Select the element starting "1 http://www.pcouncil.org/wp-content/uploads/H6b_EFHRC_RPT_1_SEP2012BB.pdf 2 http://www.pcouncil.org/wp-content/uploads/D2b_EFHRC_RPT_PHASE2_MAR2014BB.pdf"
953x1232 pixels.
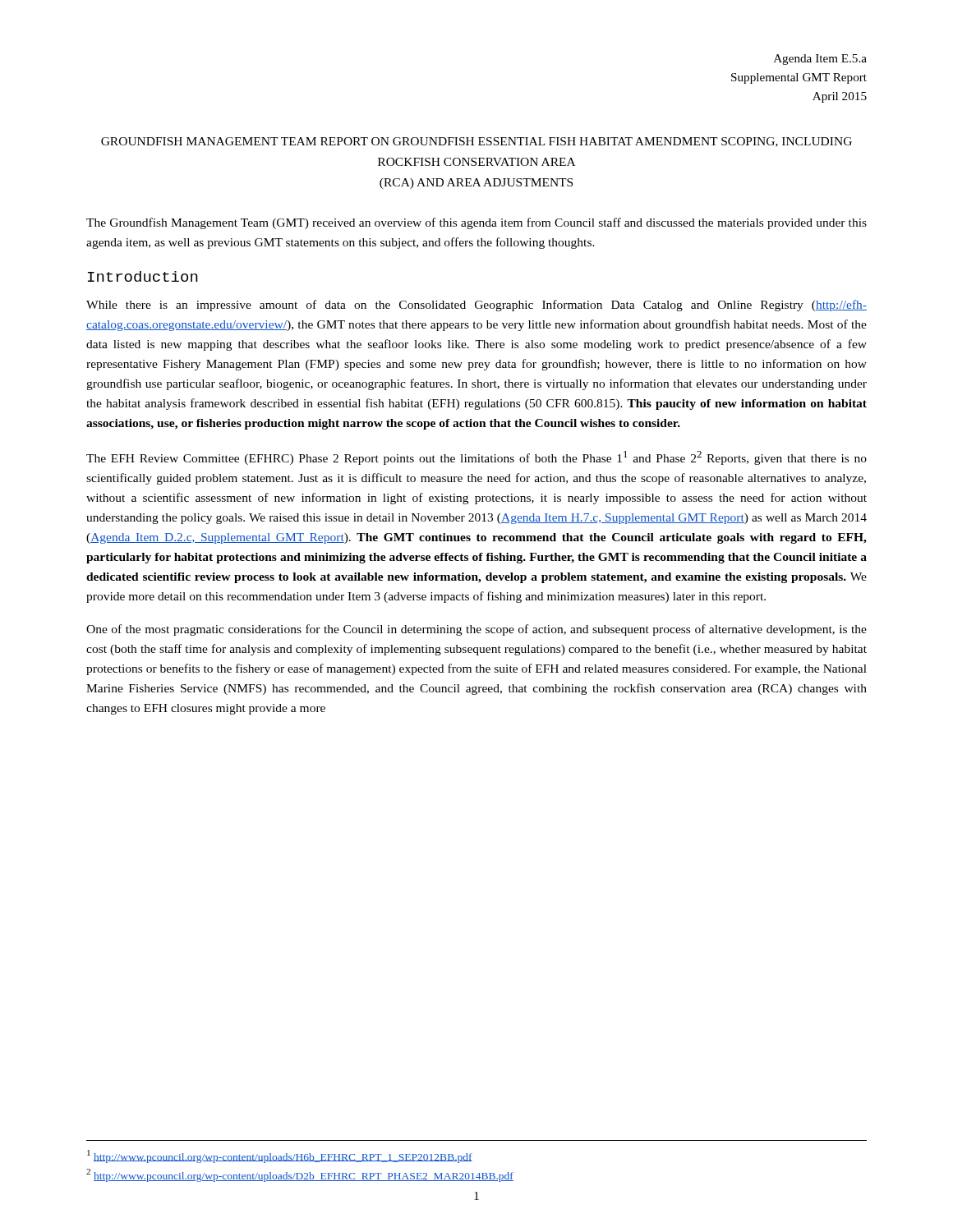(x=300, y=1164)
